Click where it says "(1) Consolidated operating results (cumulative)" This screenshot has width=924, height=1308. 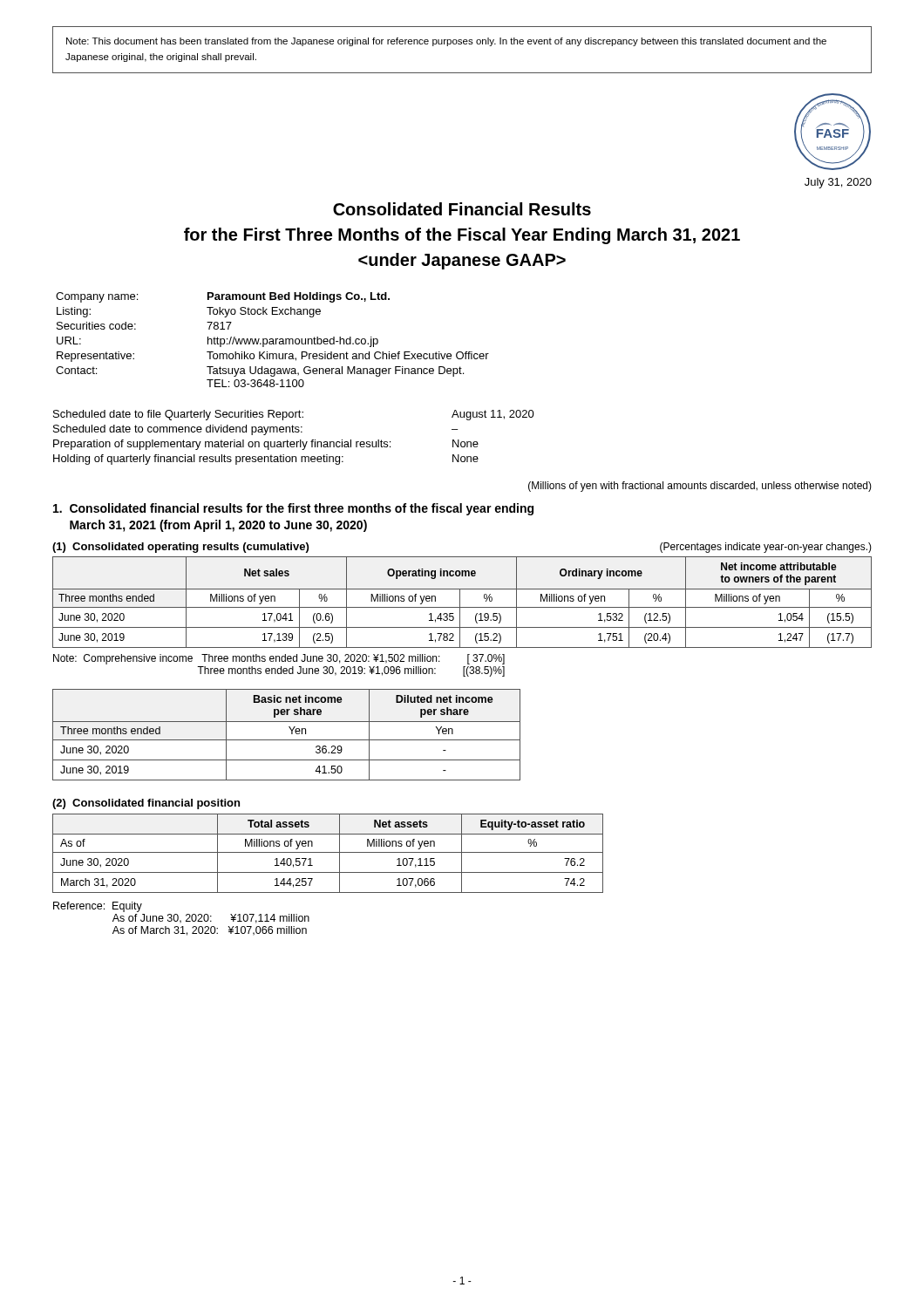pos(181,546)
